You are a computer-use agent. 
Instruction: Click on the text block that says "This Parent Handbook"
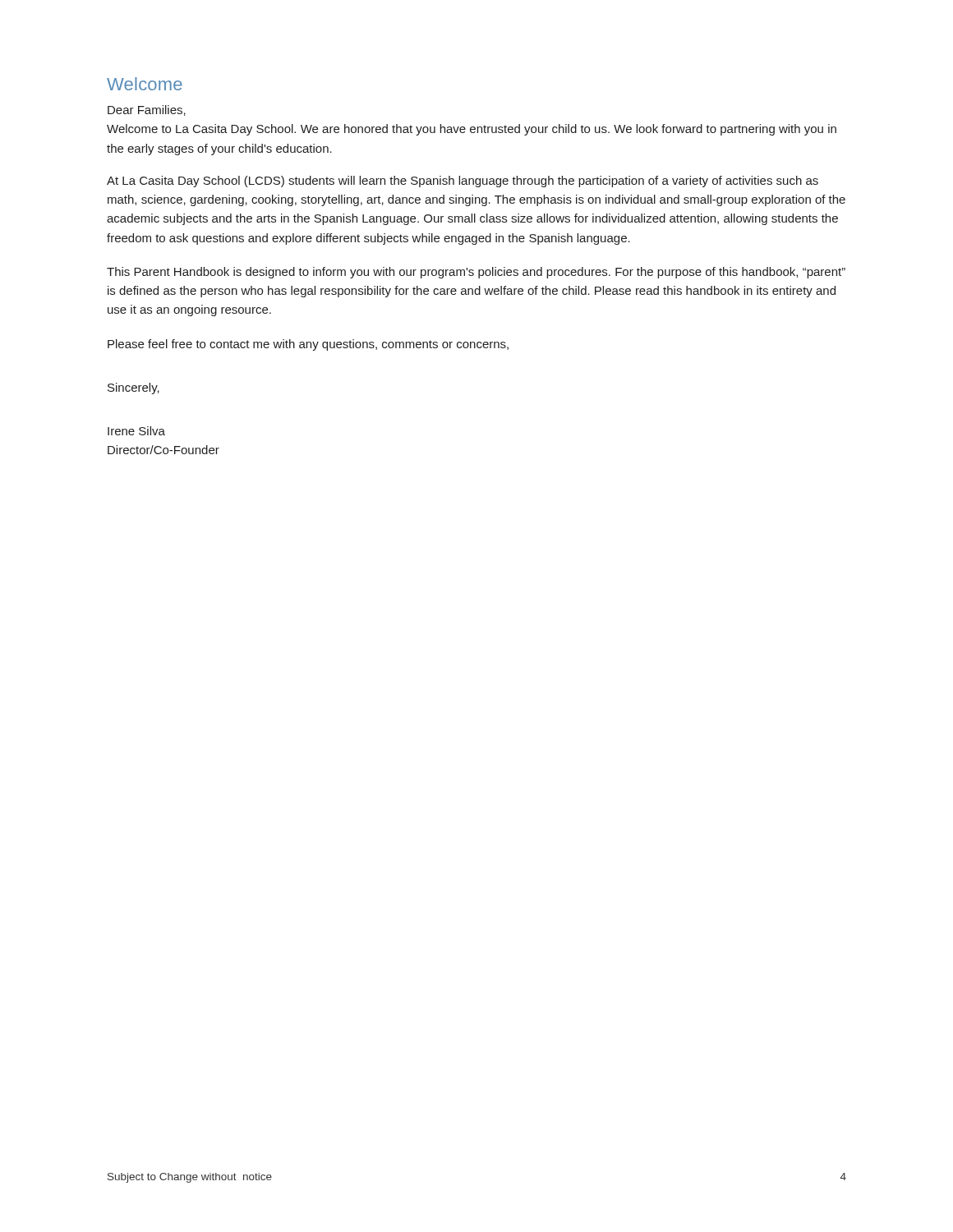476,290
